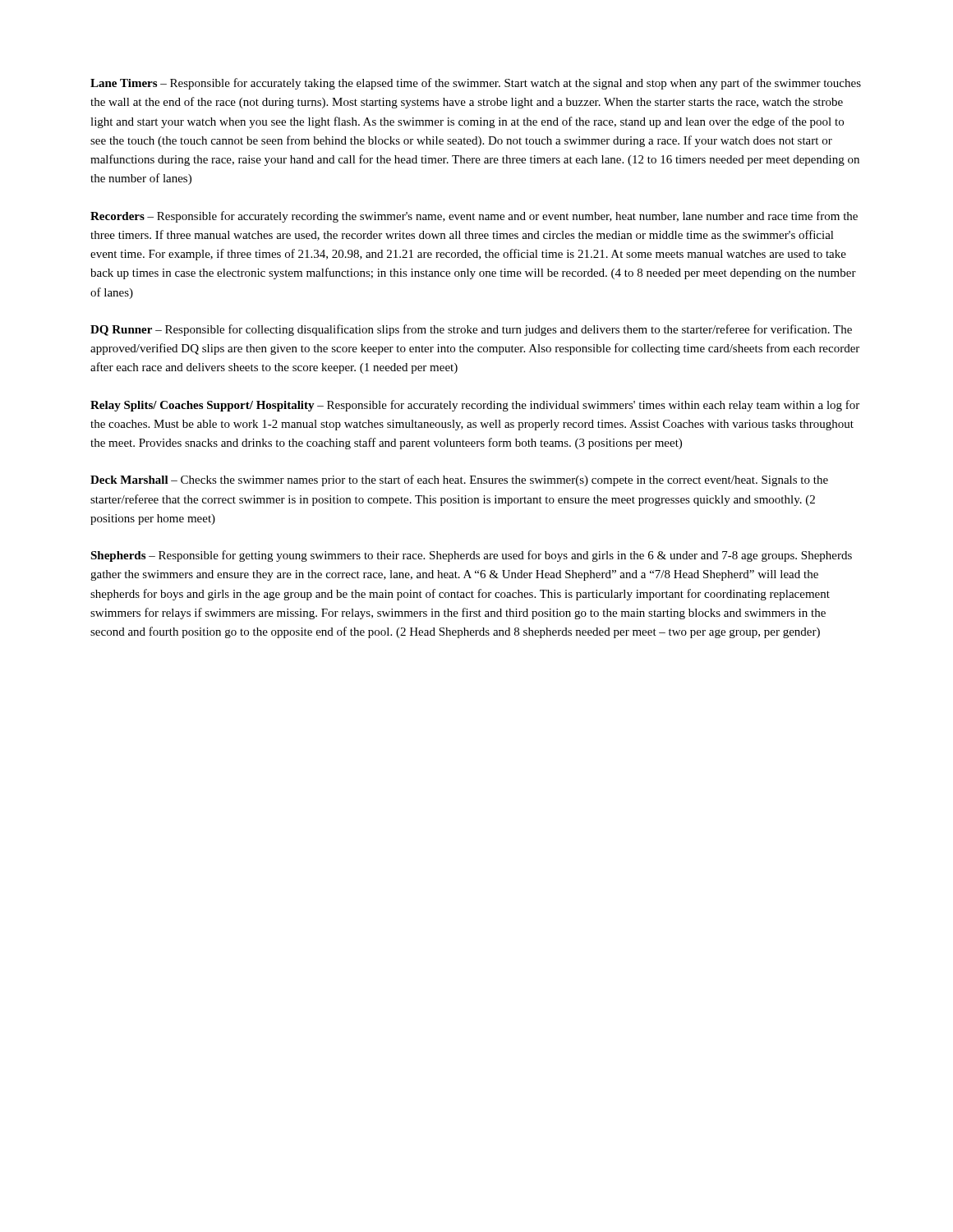953x1232 pixels.
Task: Where is the passage that starts "Lane Timers – Responsible for accurately taking"?
Action: [476, 131]
